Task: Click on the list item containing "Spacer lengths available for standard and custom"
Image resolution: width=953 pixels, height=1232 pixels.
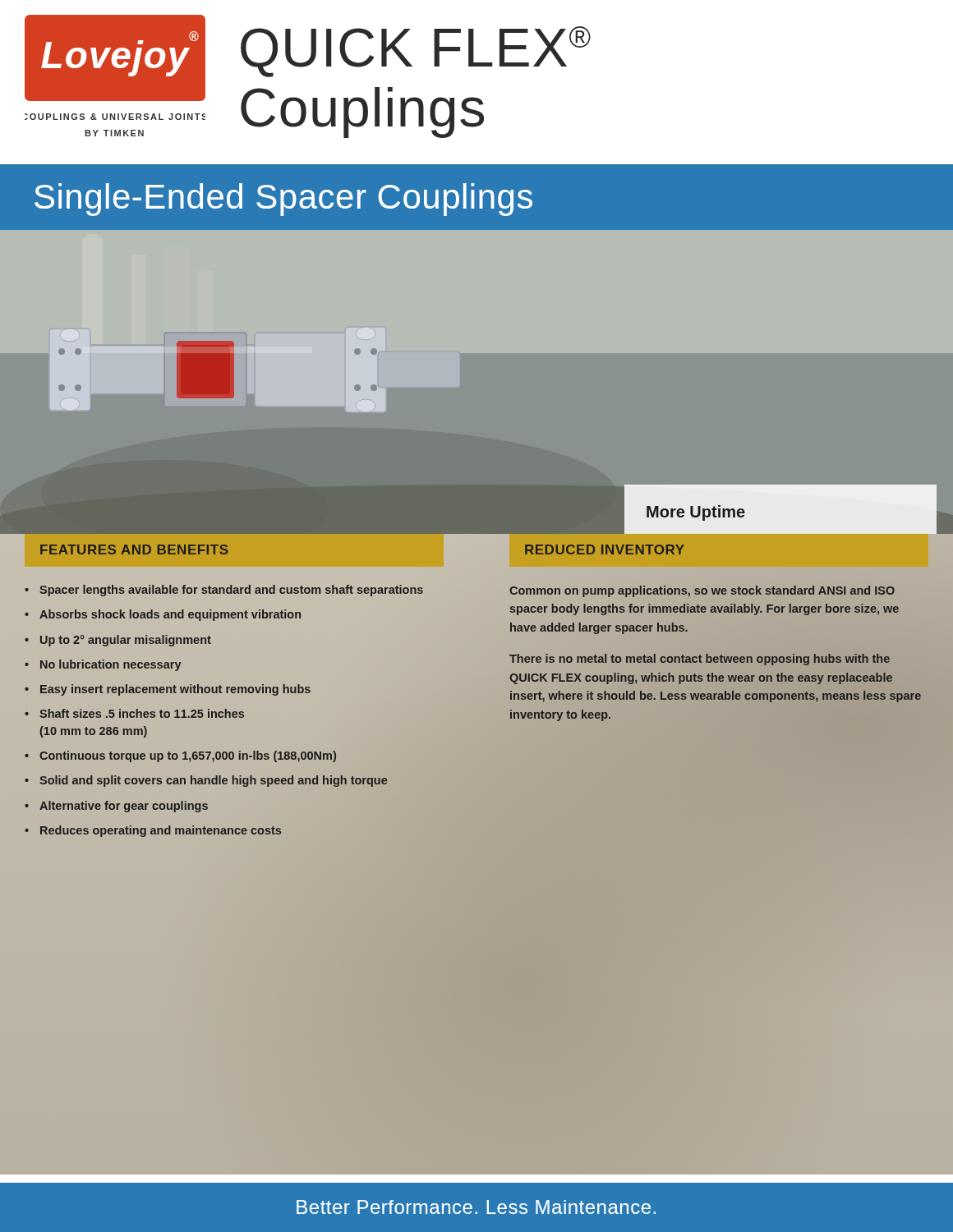Action: click(231, 590)
